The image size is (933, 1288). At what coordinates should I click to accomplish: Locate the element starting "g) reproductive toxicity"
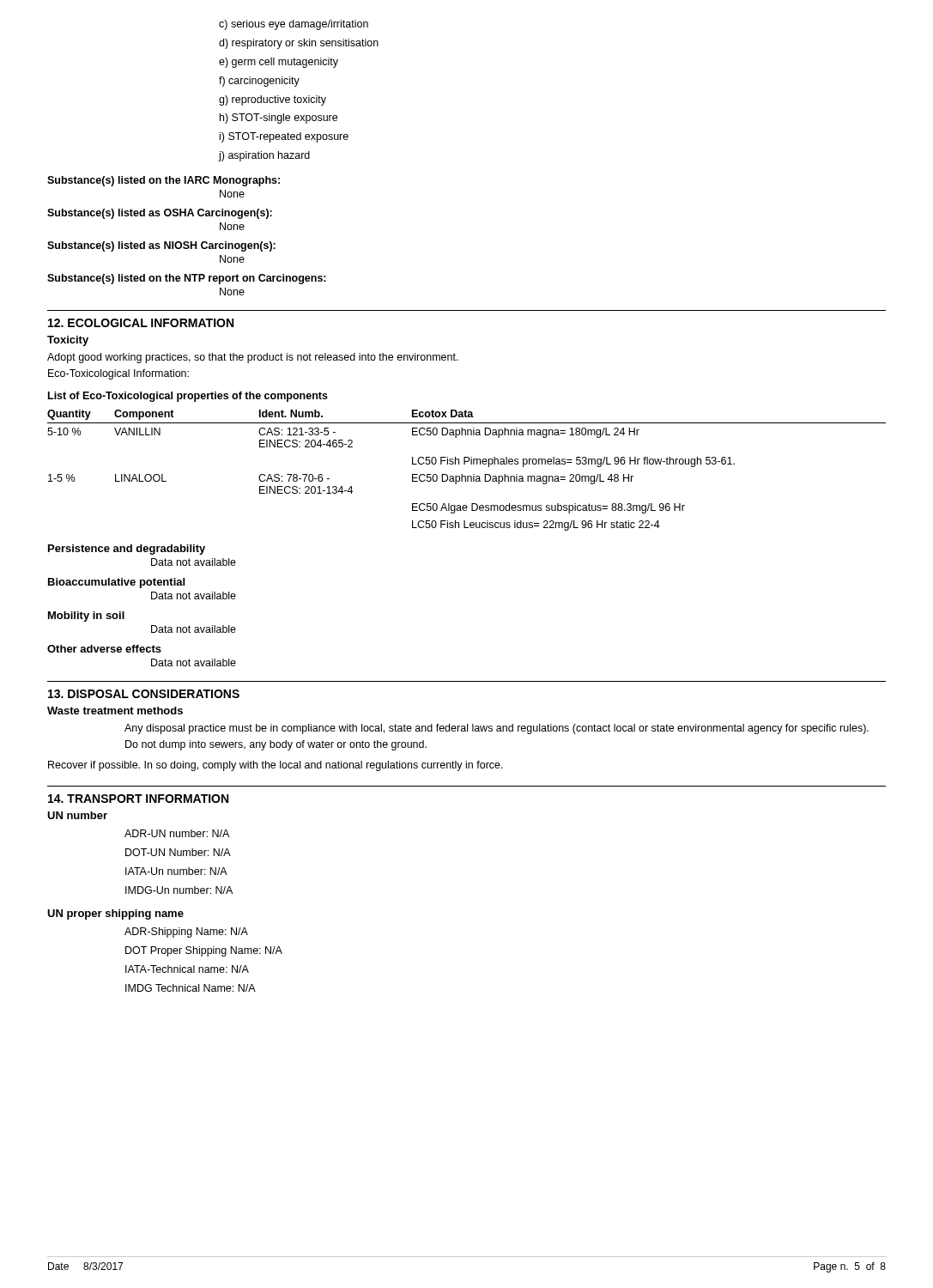point(273,99)
